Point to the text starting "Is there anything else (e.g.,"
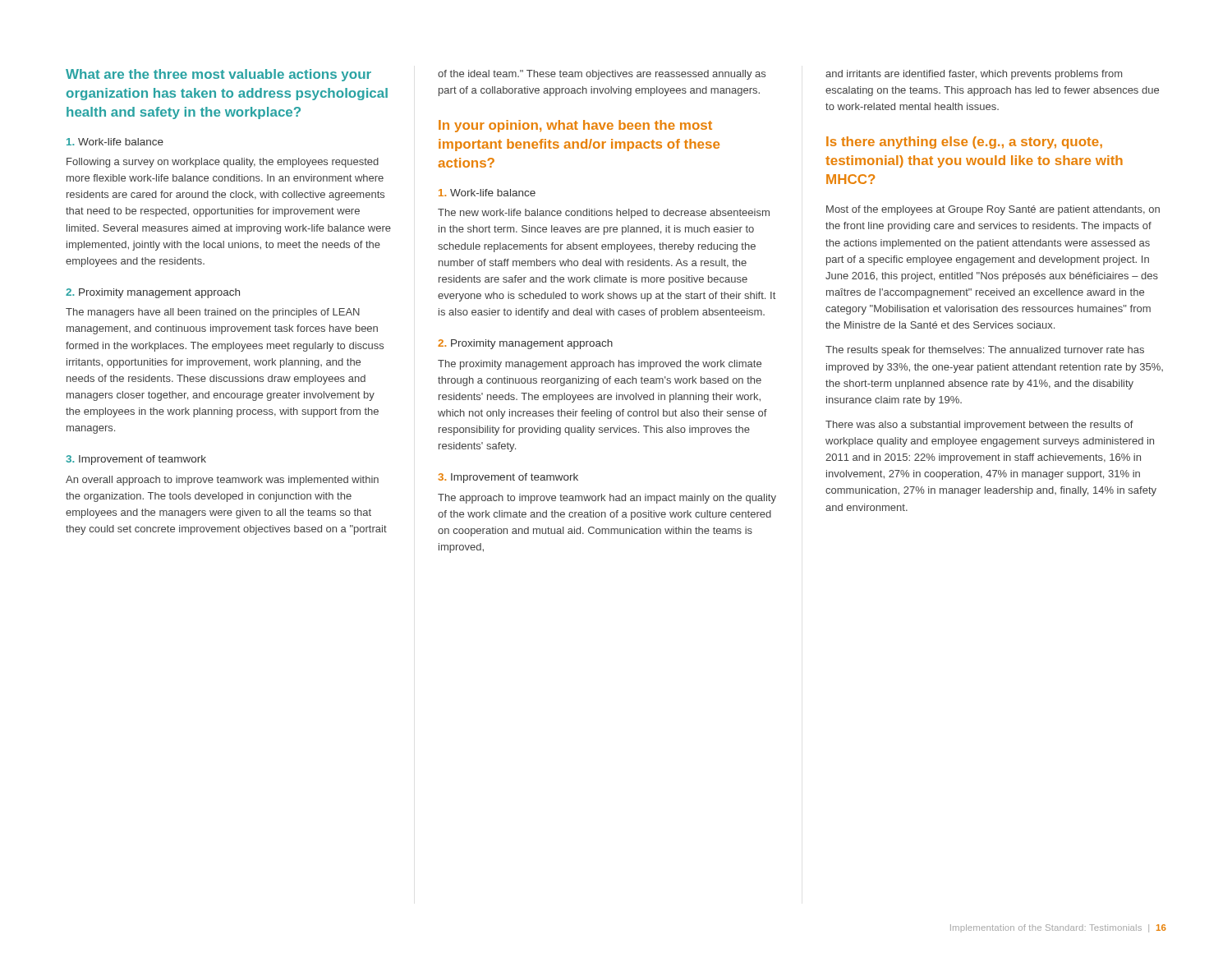Viewport: 1232px width, 953px height. pyautogui.click(x=996, y=162)
